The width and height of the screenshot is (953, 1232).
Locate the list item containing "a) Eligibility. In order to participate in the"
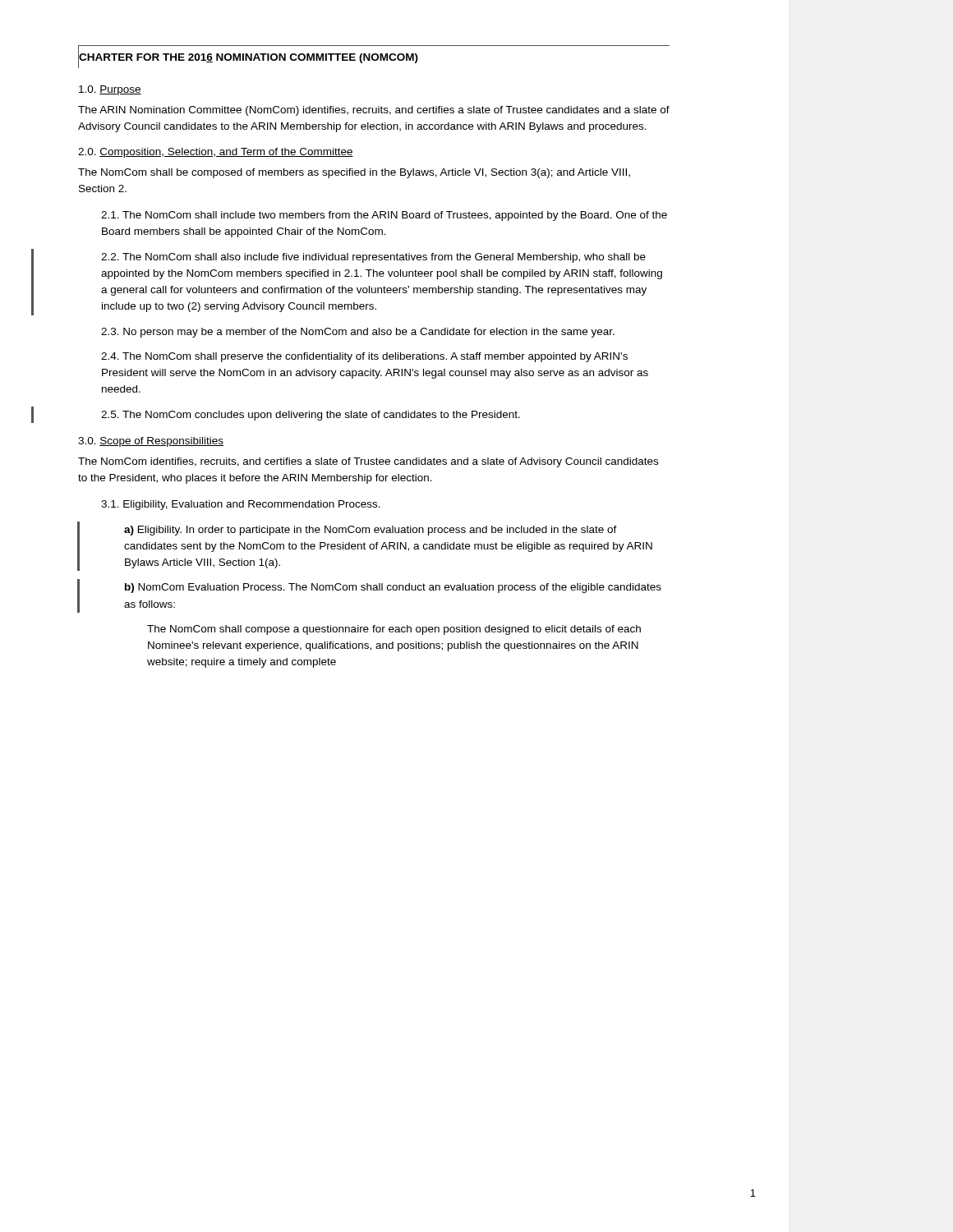click(389, 546)
